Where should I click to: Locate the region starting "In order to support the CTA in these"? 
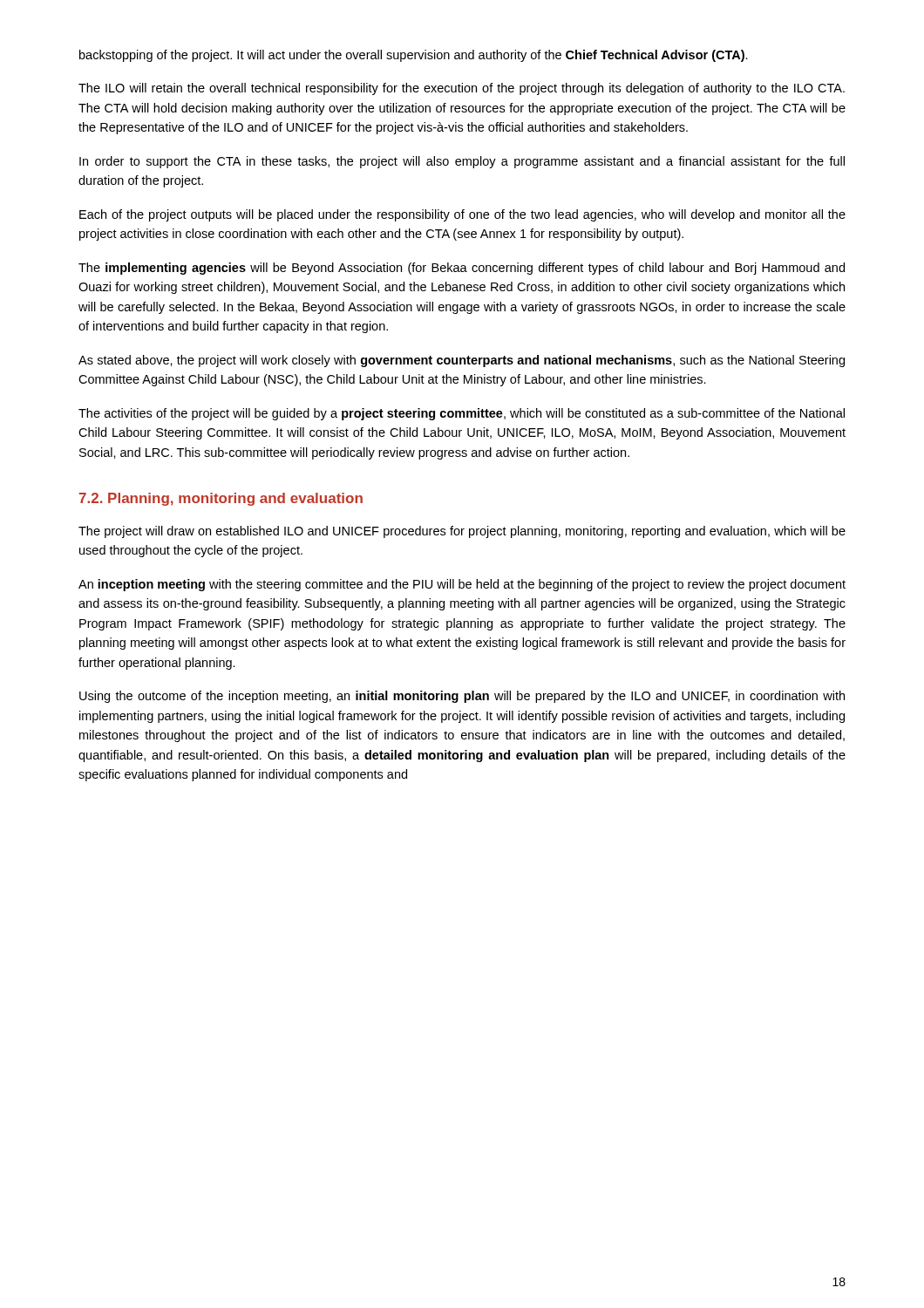pos(462,171)
